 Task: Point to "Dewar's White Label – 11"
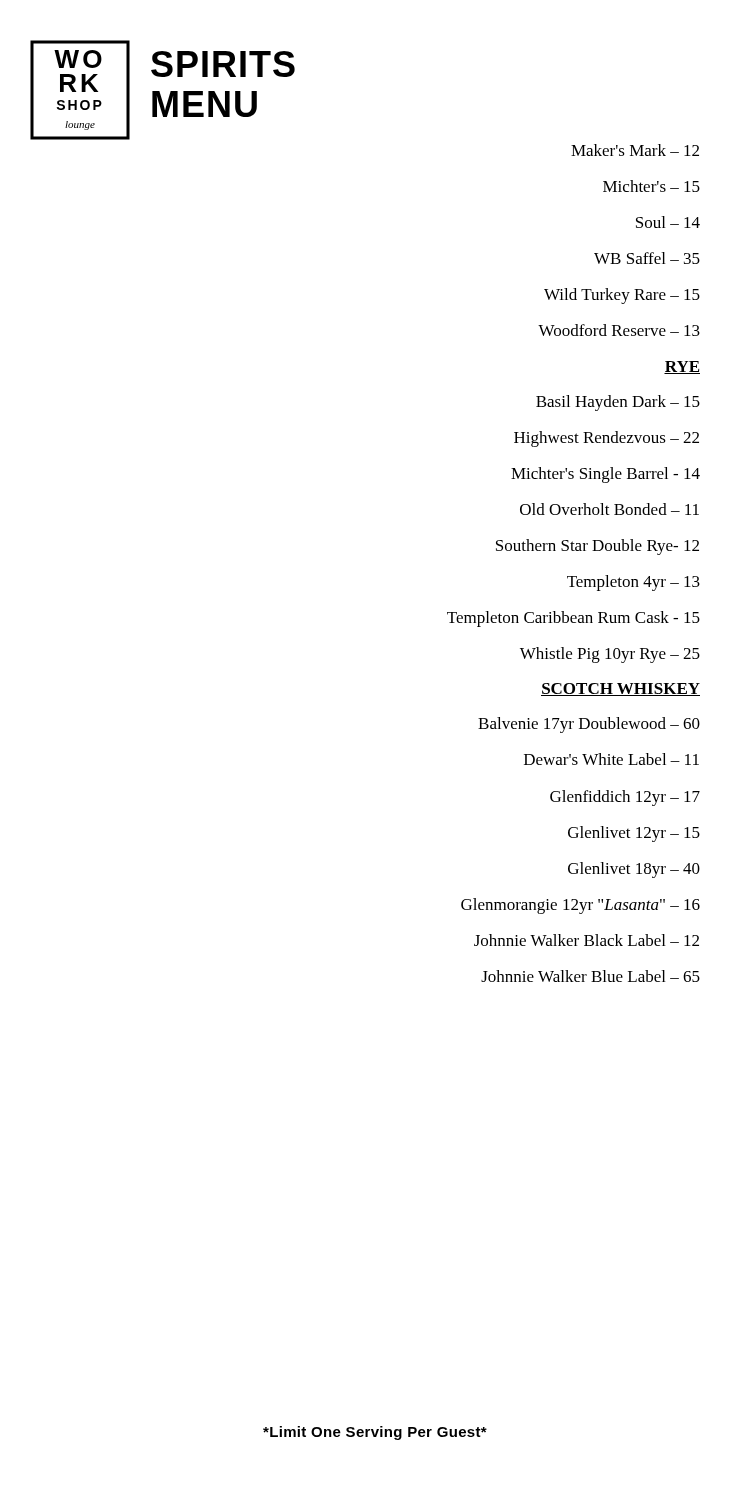612,760
